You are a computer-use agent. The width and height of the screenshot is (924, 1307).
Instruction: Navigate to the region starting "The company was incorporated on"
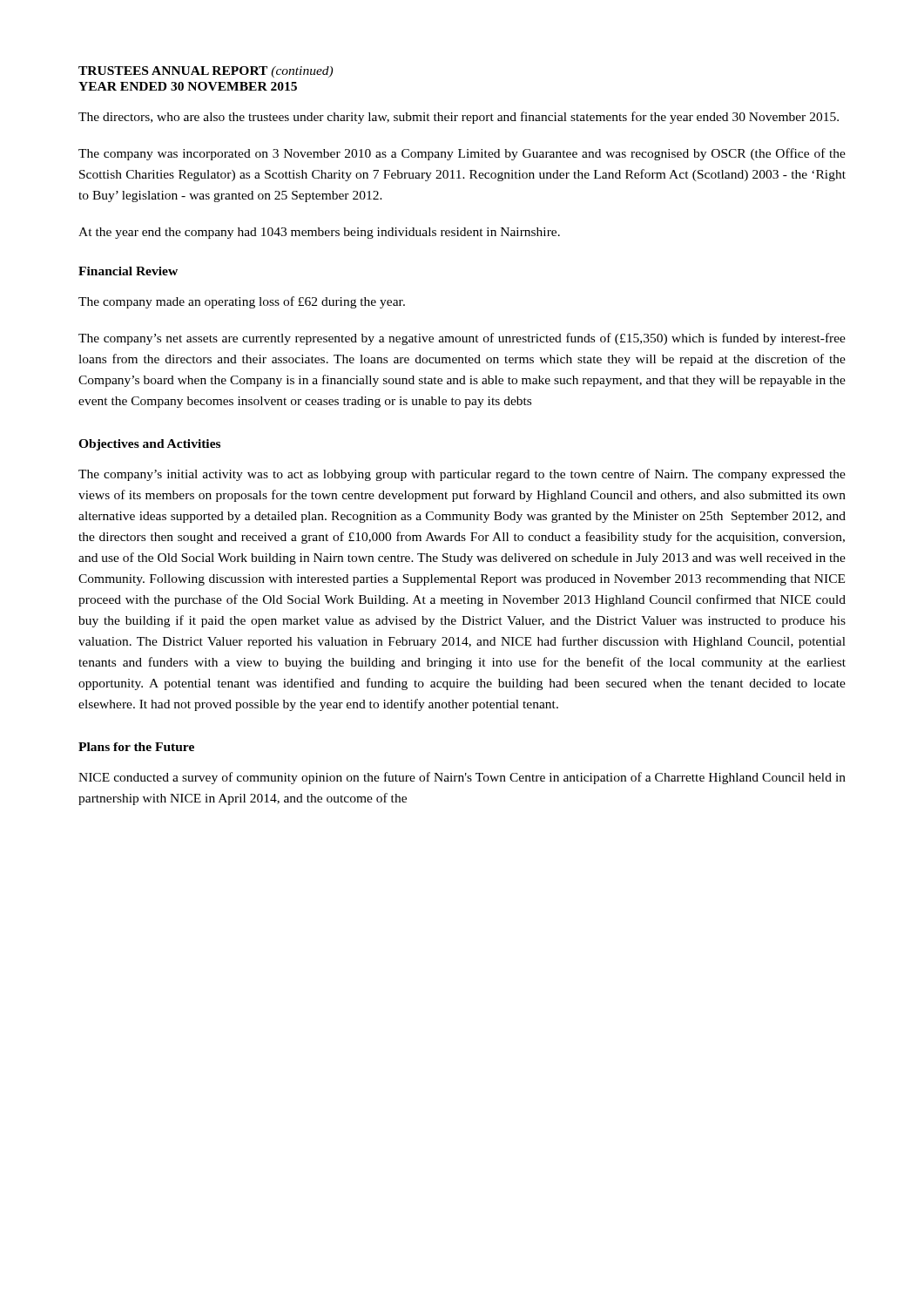pyautogui.click(x=462, y=174)
